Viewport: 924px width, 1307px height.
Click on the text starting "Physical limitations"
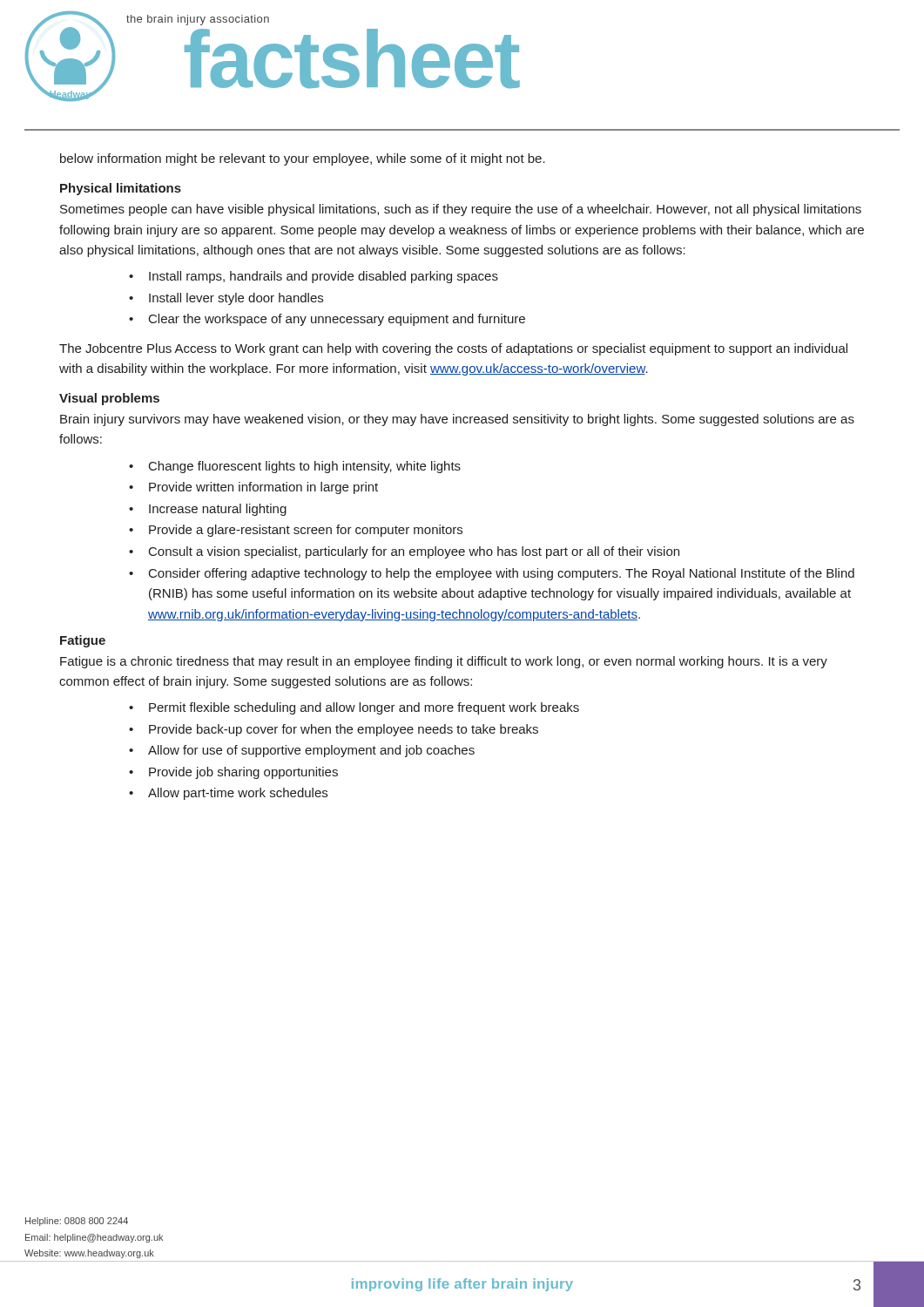click(120, 188)
